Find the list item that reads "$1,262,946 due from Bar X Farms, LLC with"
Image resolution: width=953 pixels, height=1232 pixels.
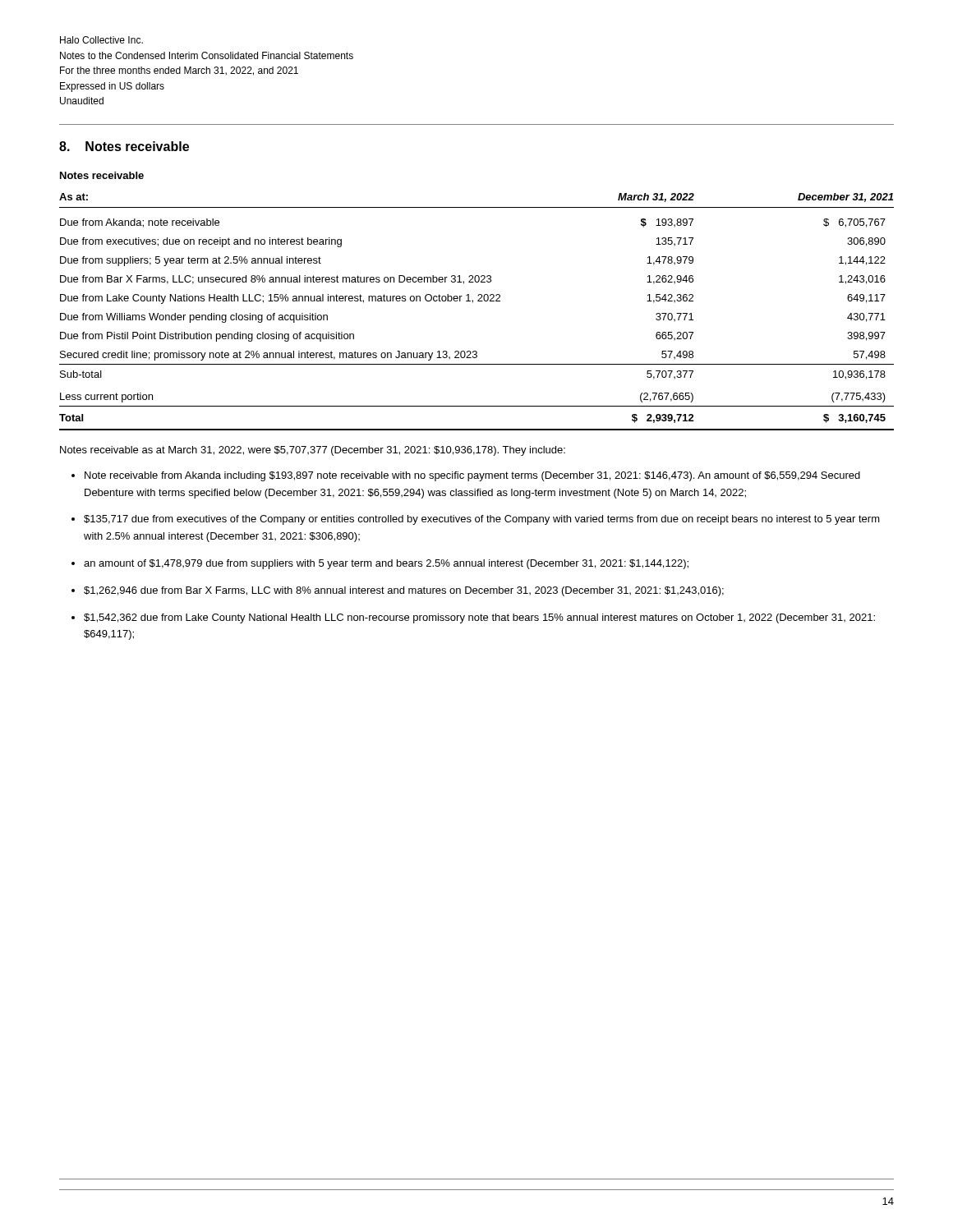coord(404,590)
